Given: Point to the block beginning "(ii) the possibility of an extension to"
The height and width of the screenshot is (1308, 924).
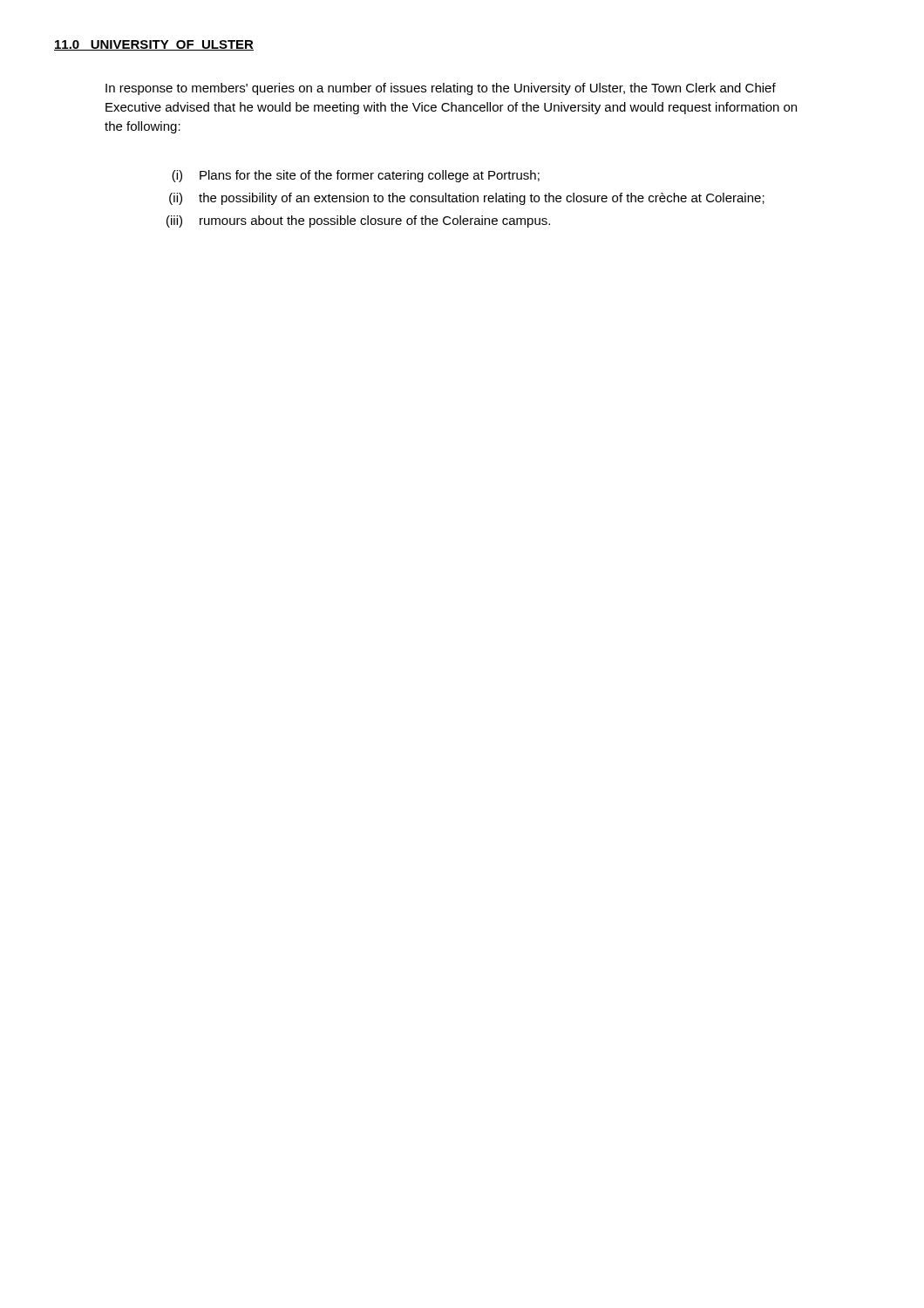Looking at the screenshot, I should point(462,198).
